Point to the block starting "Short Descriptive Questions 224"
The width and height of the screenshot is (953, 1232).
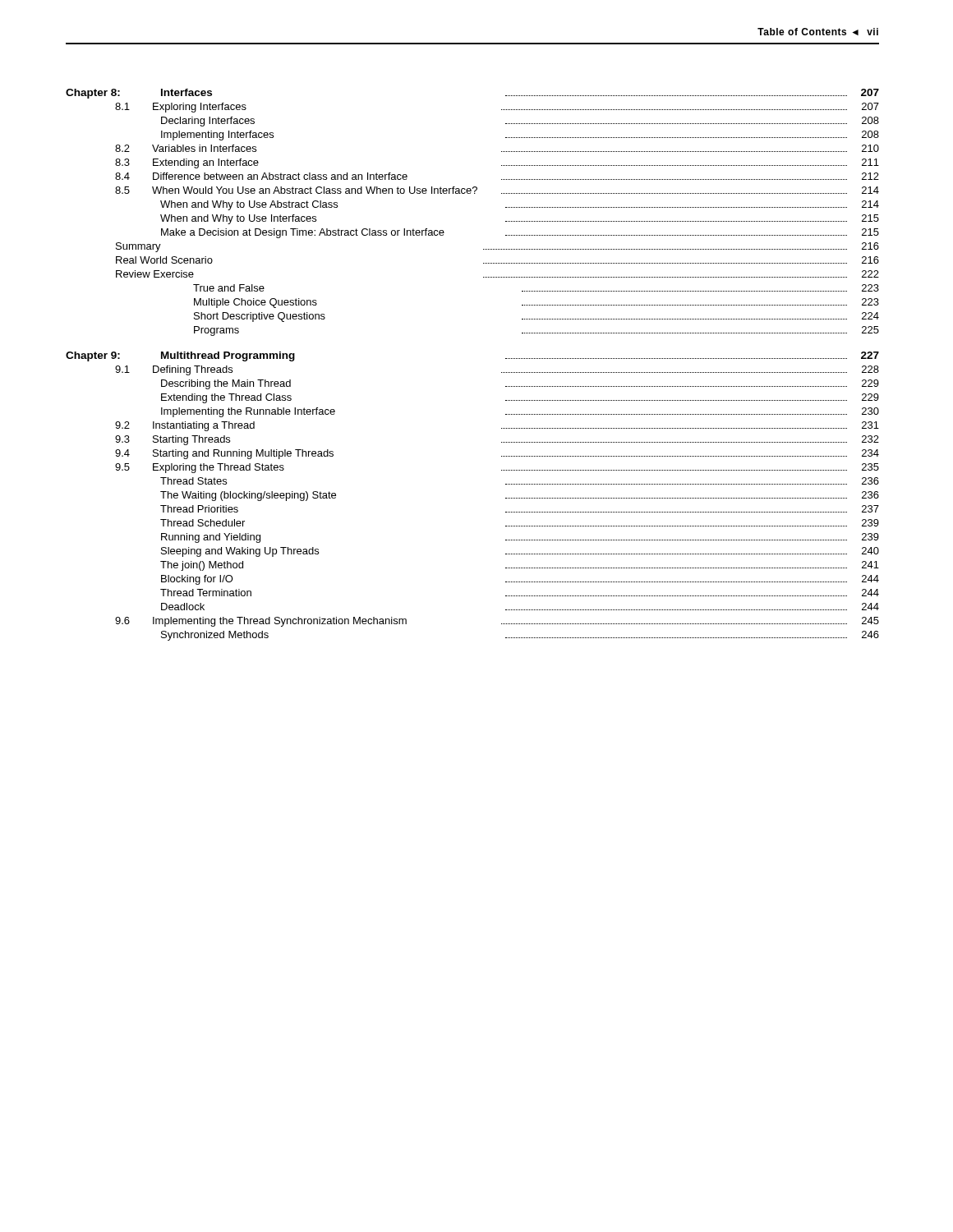coord(536,316)
